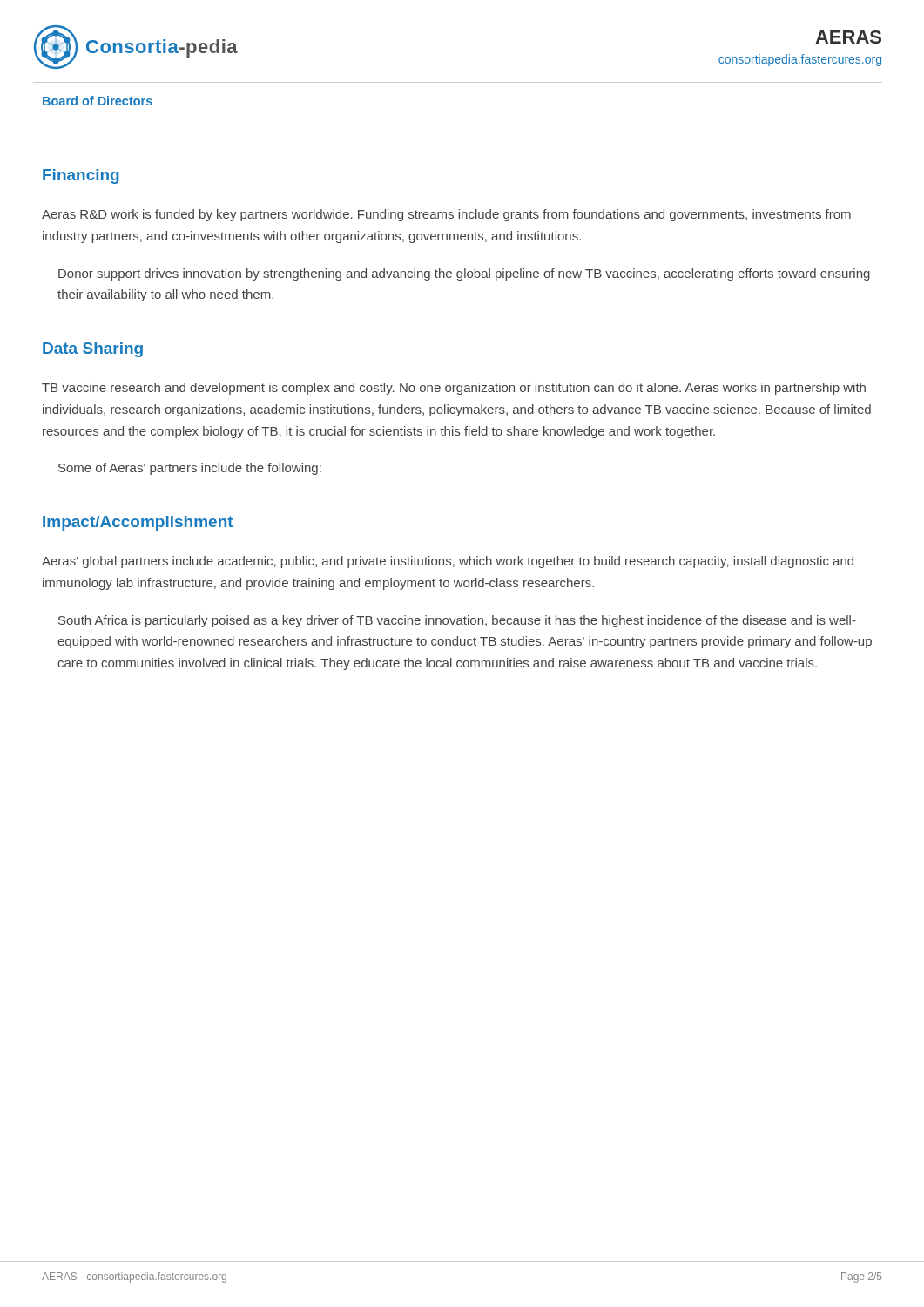Locate the text that reads "Some of Aeras' partners include the following:"

pyautogui.click(x=190, y=468)
